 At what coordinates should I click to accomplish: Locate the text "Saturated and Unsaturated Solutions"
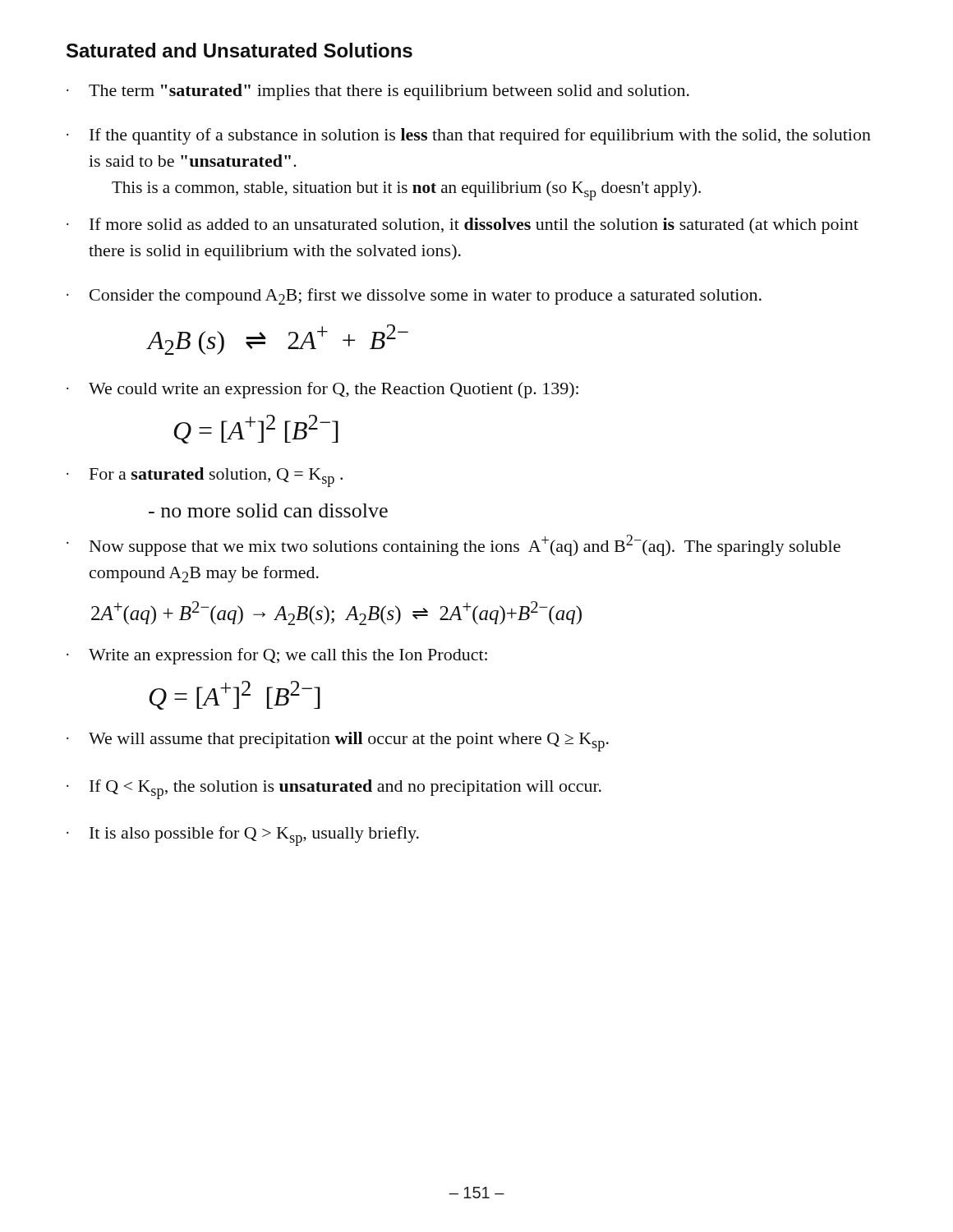[239, 51]
